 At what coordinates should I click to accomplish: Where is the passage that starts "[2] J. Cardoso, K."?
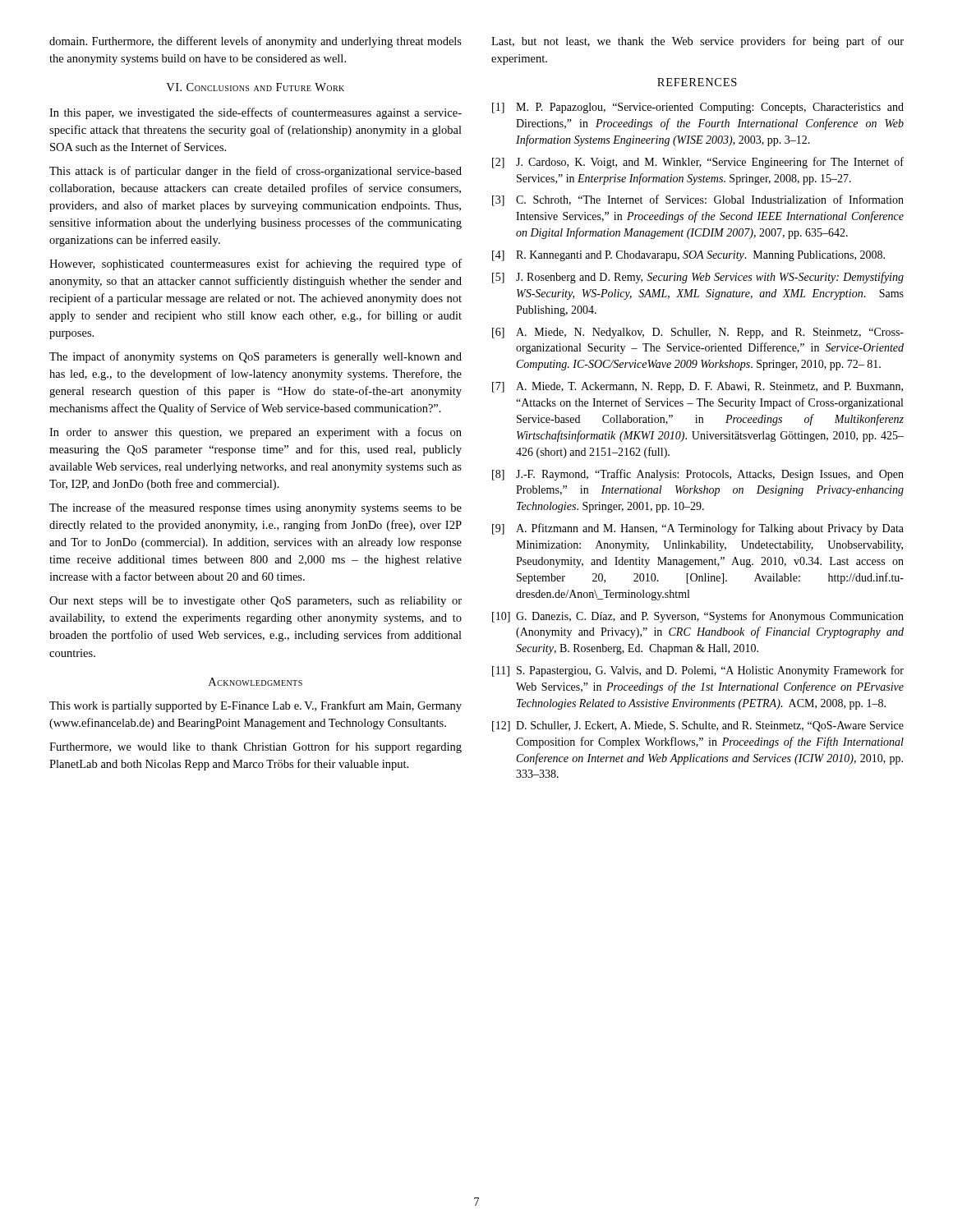pyautogui.click(x=698, y=170)
